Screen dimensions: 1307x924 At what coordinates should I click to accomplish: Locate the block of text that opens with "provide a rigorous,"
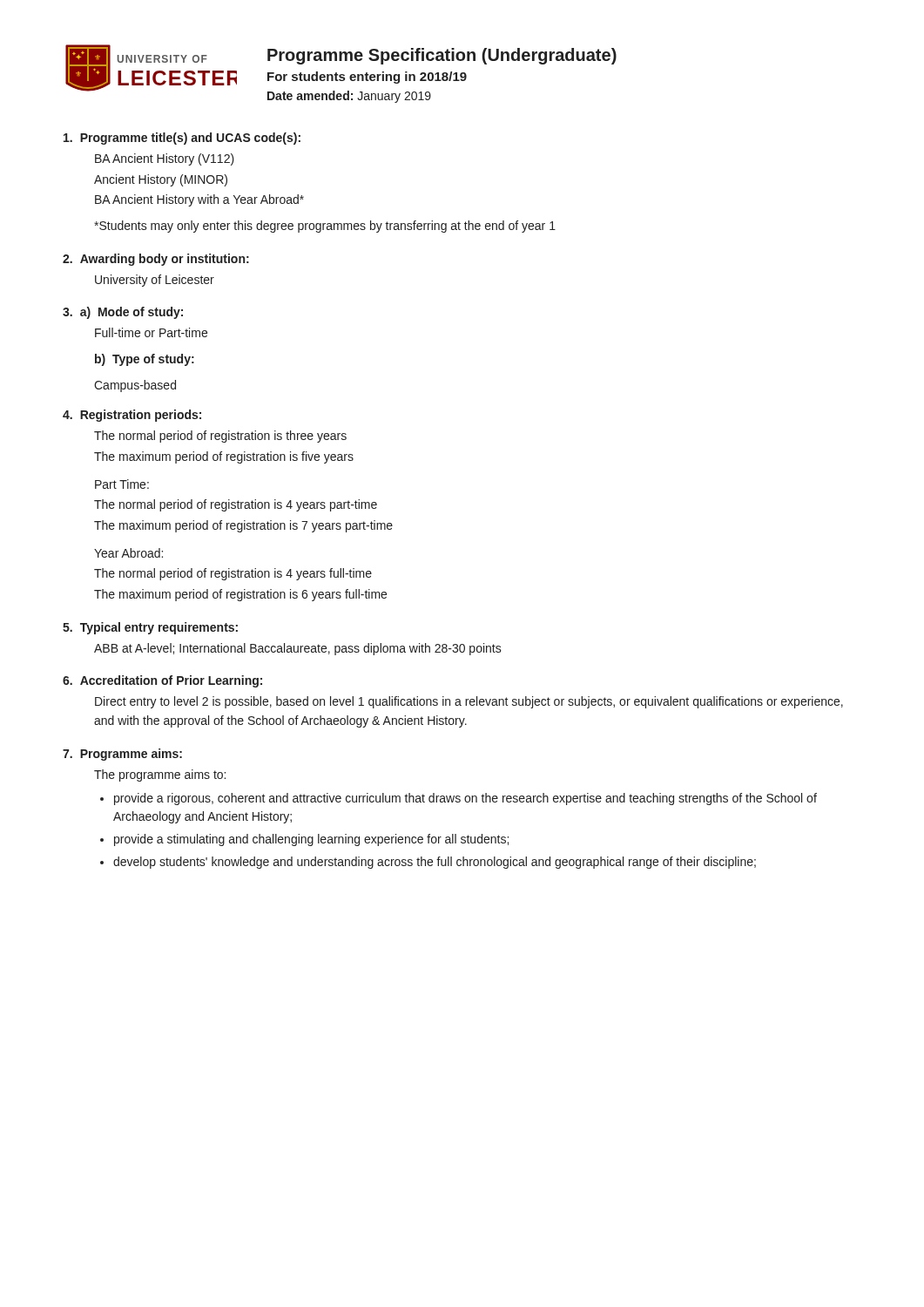tap(465, 808)
